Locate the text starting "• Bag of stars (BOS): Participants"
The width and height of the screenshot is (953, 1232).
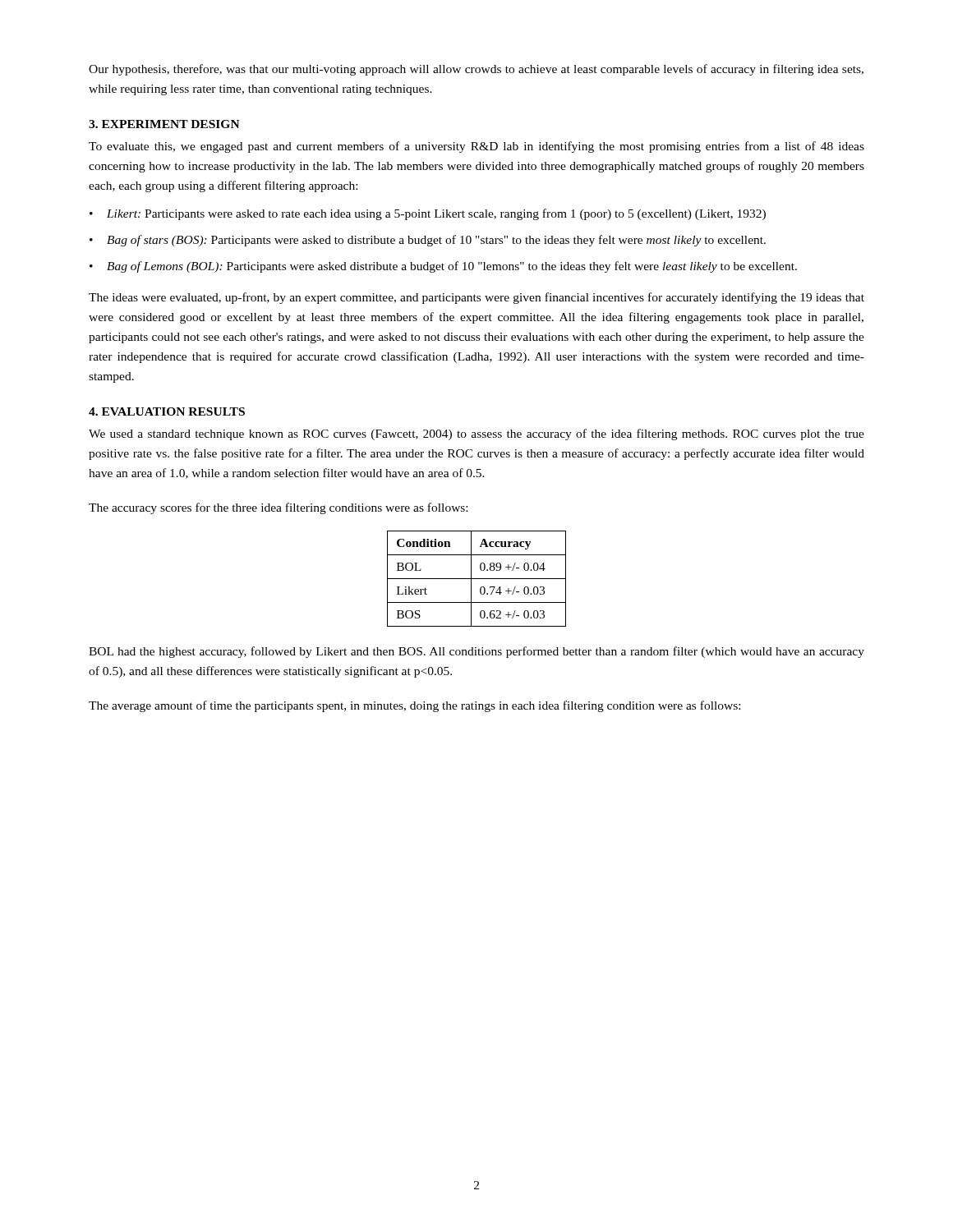pos(476,240)
